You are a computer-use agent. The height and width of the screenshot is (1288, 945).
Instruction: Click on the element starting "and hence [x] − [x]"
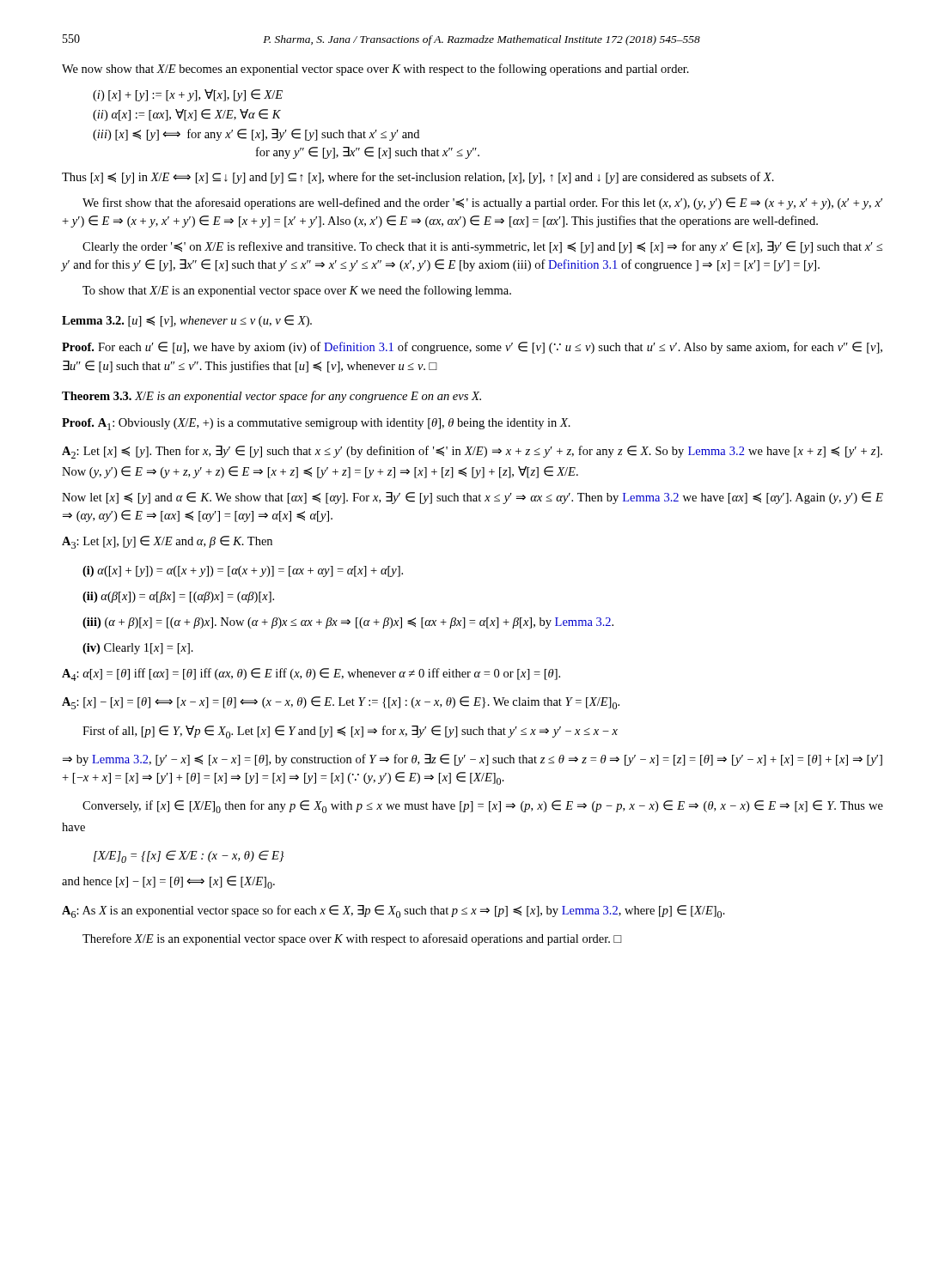coord(472,910)
